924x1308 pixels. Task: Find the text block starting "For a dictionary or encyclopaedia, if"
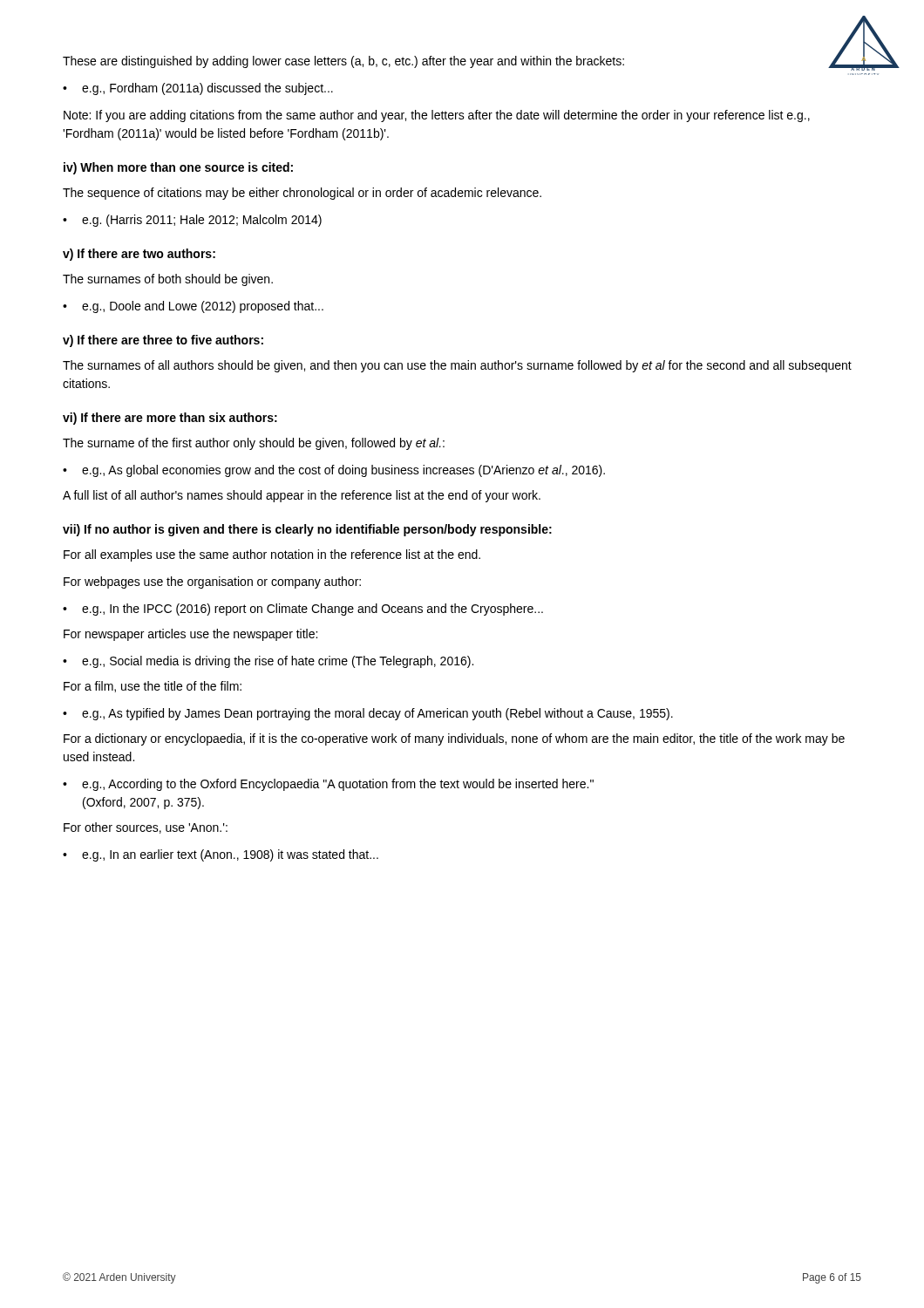[x=454, y=748]
